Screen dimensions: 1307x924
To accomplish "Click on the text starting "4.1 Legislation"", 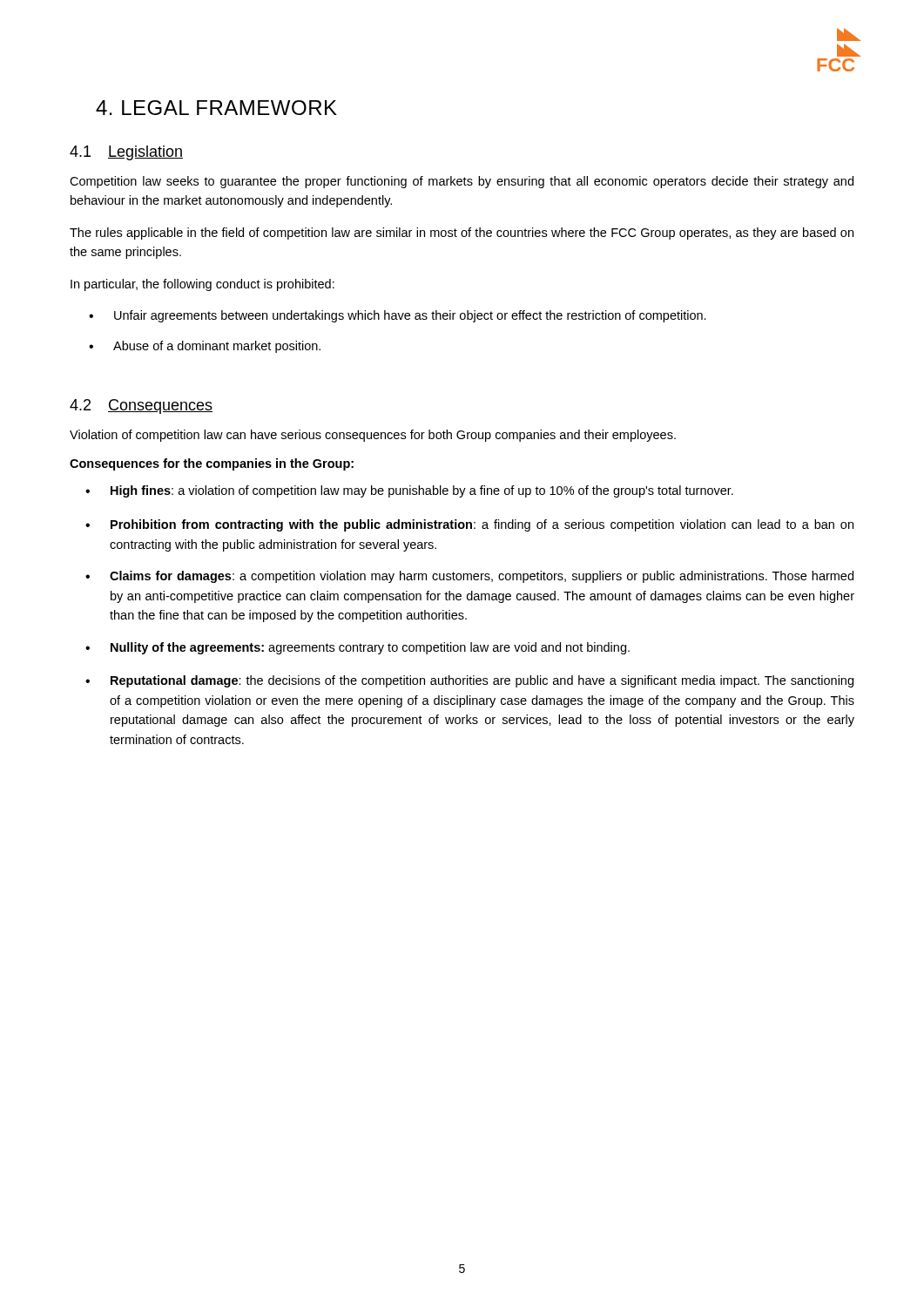I will pos(126,152).
